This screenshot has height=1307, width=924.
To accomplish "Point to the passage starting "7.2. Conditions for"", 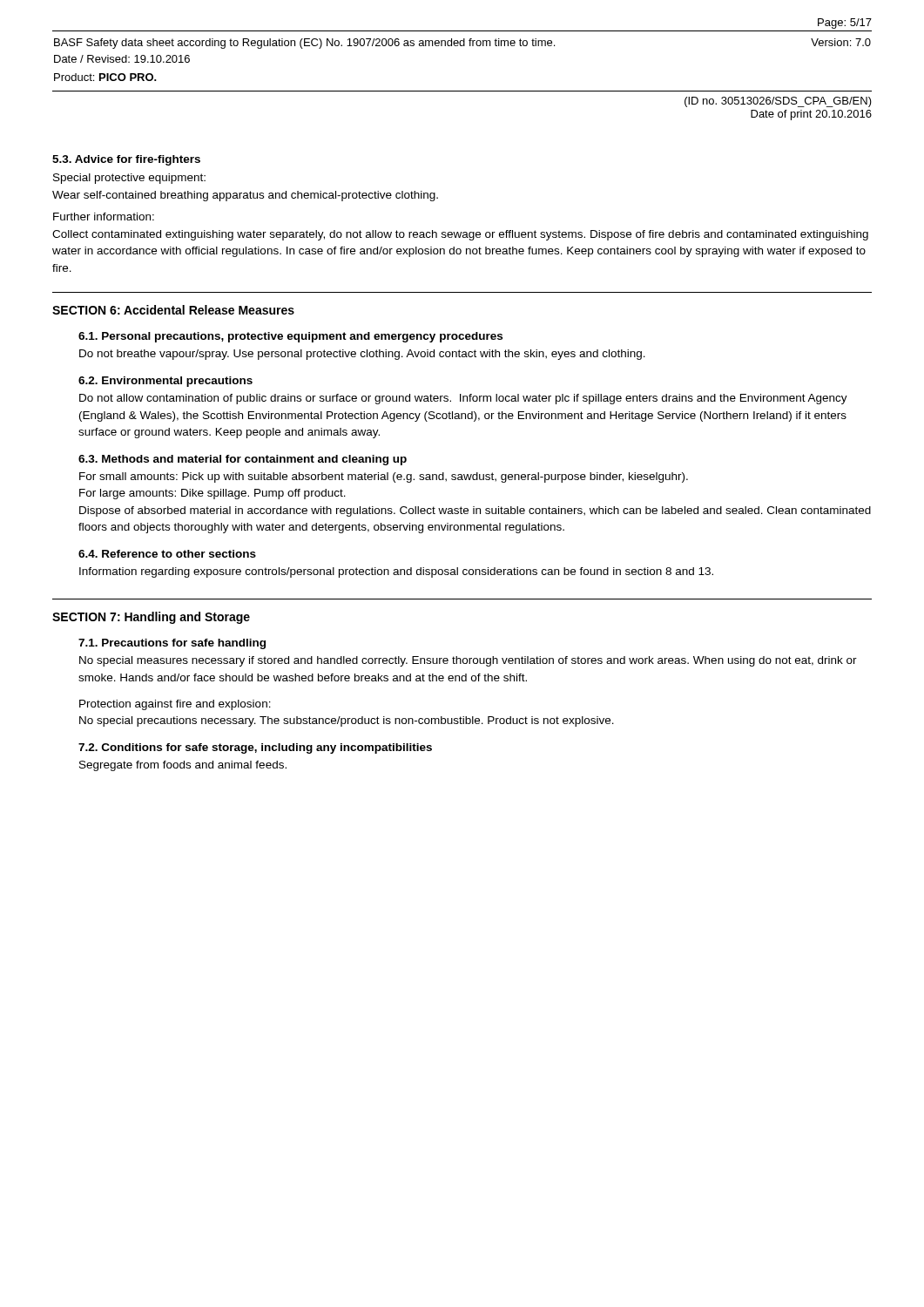I will (255, 747).
